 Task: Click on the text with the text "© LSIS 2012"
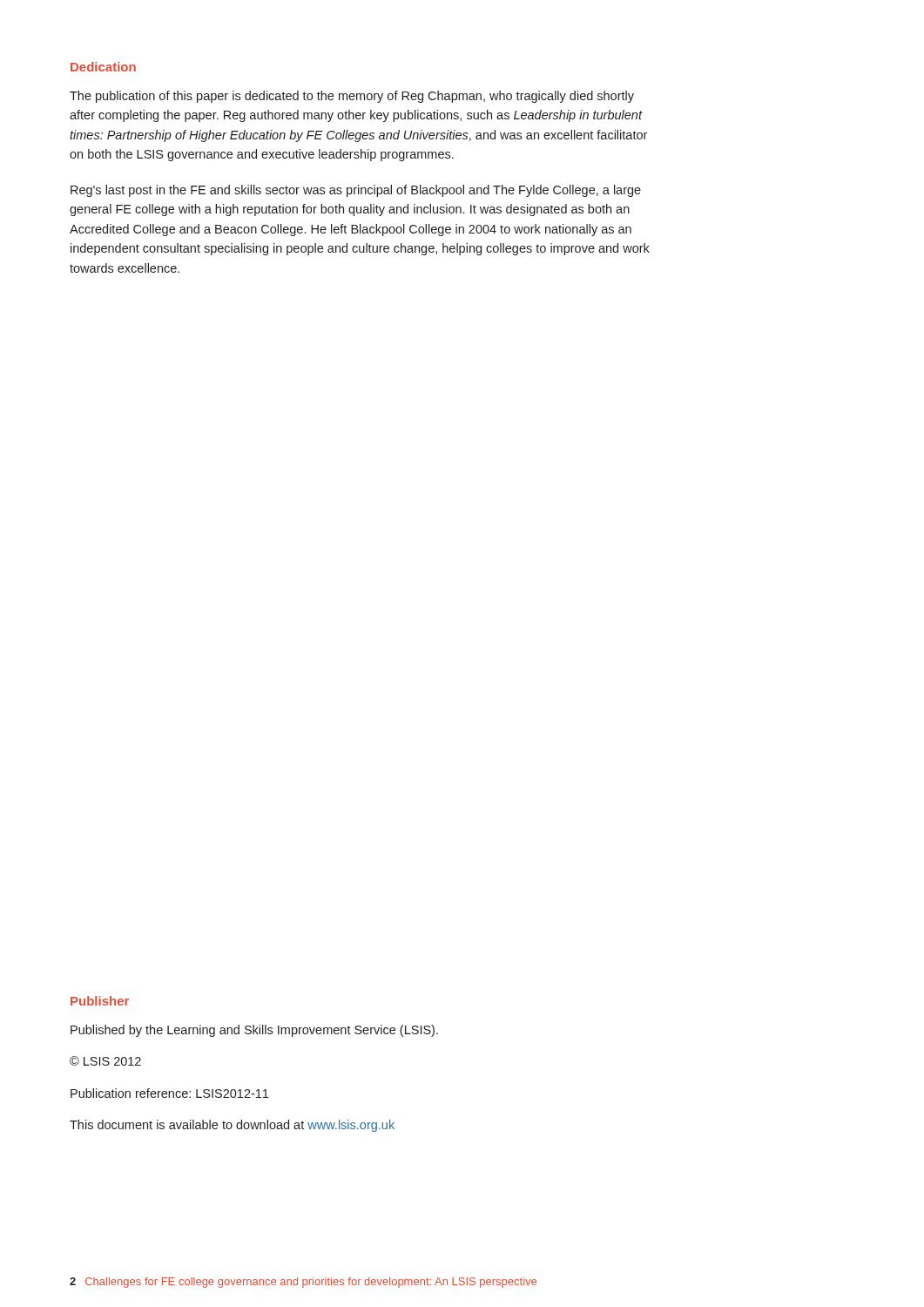[x=106, y=1062]
